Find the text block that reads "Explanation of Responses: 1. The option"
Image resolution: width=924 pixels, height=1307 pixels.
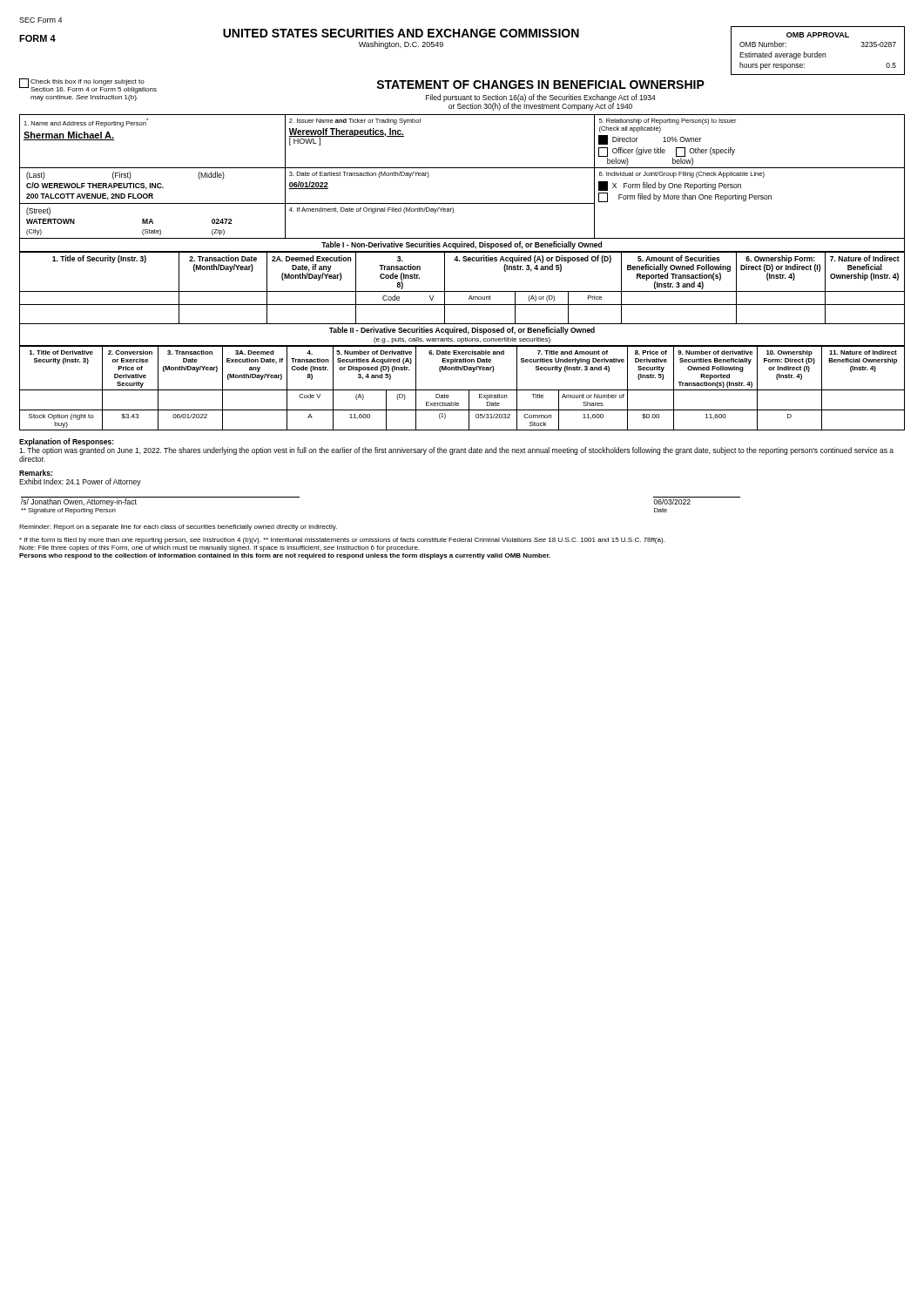coord(456,450)
